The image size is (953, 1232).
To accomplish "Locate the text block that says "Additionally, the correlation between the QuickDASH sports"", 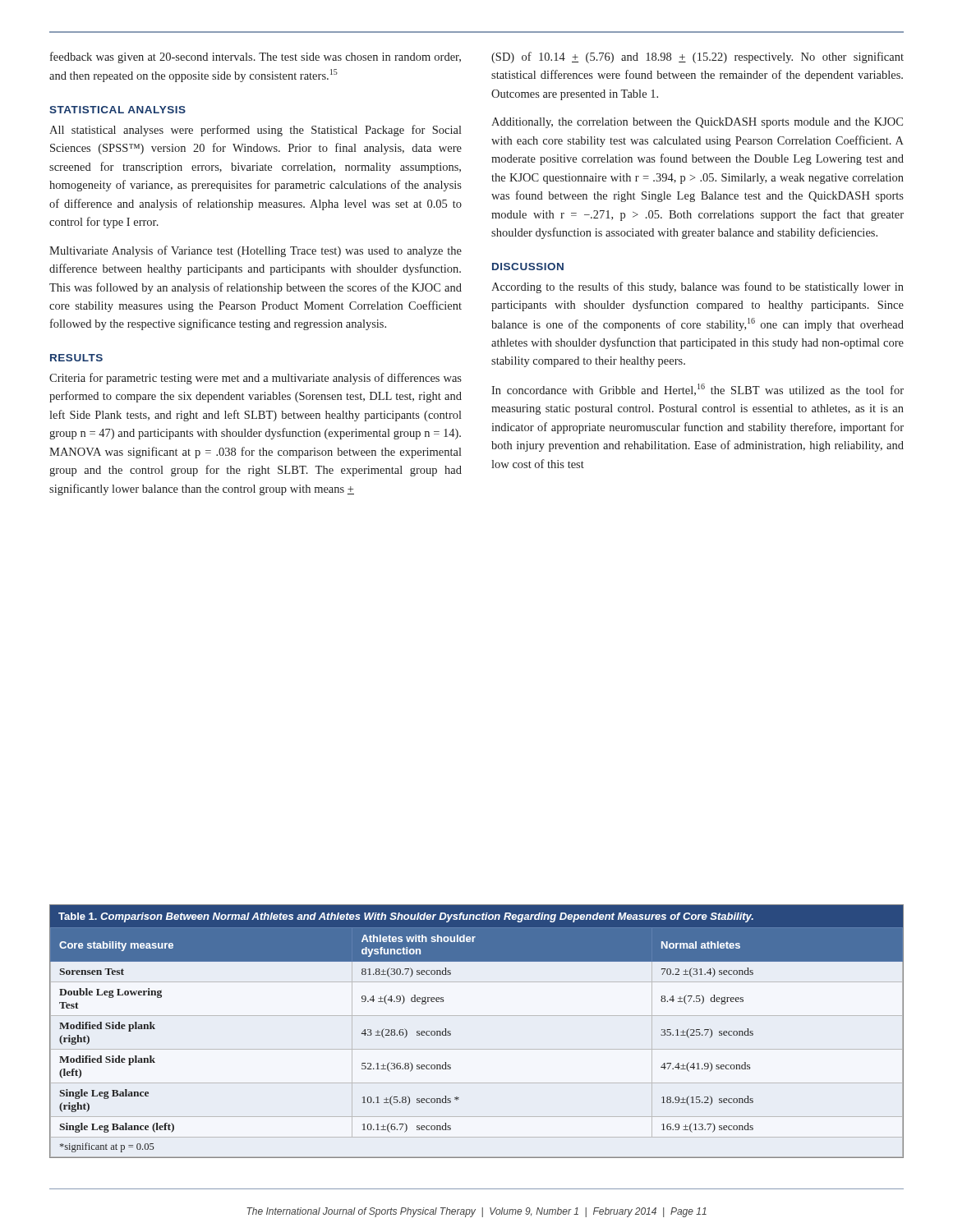I will coord(698,177).
